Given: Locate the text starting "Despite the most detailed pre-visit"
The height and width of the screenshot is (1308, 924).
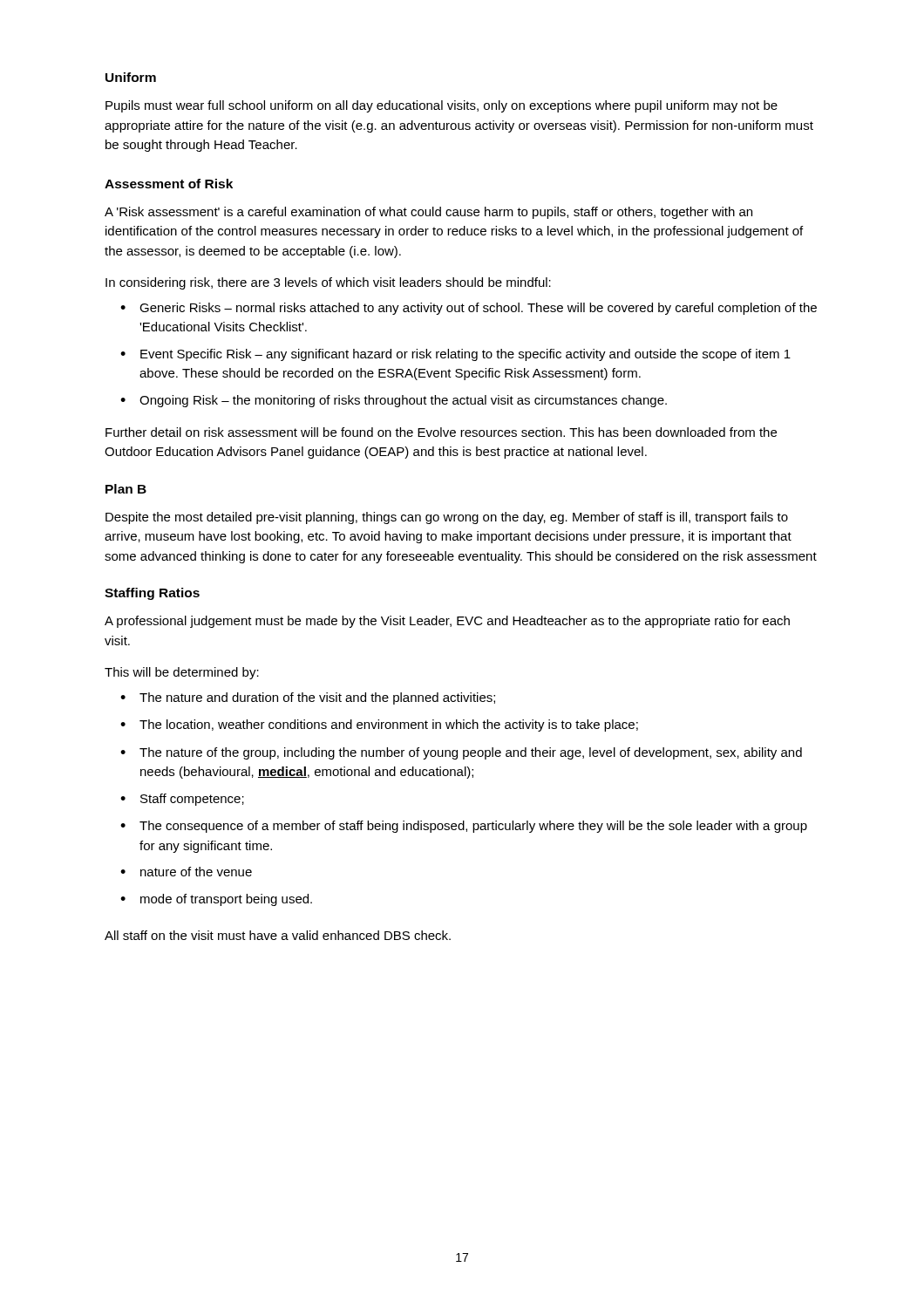Looking at the screenshot, I should coord(461,536).
